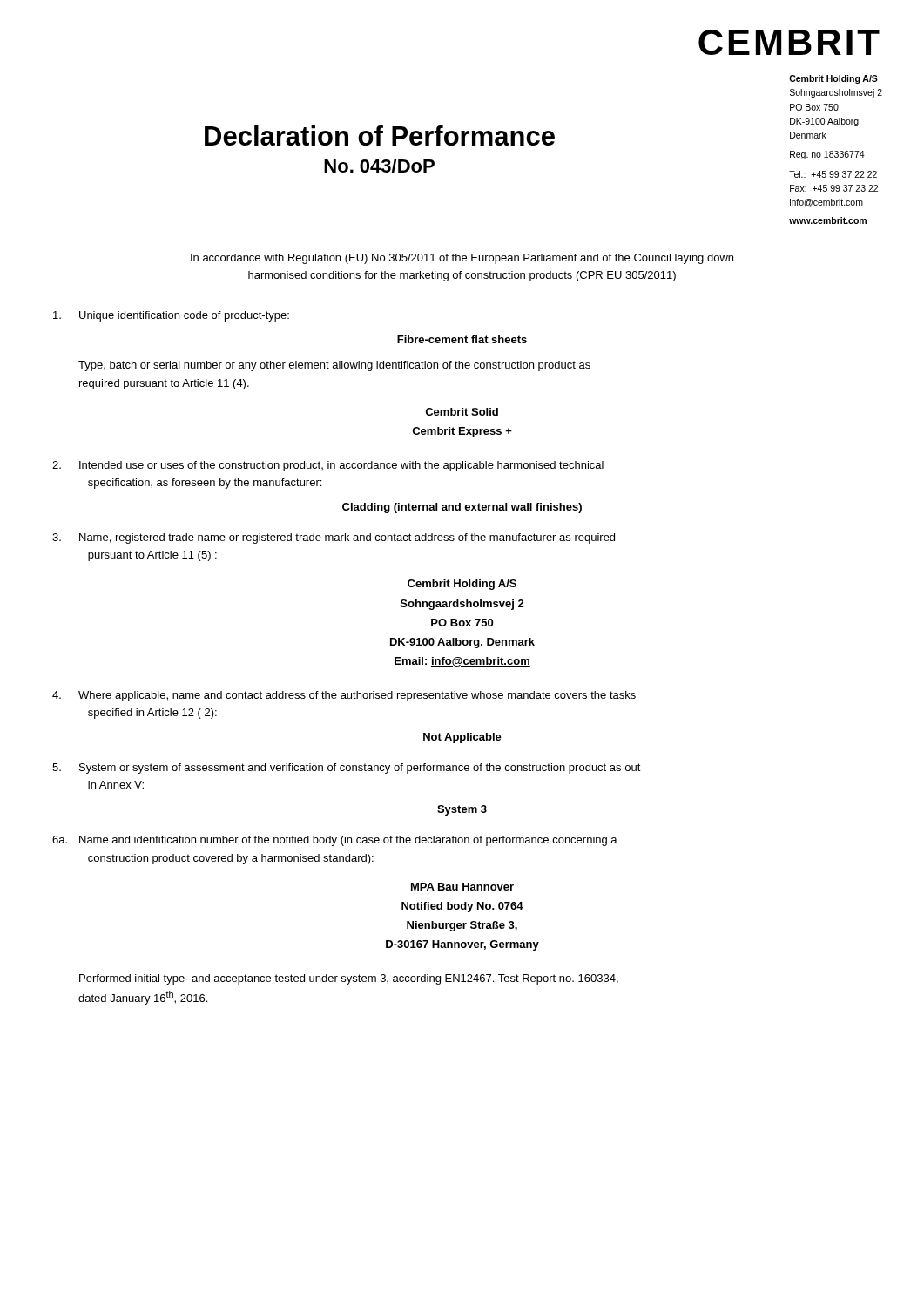Where is the passage that starts "Performed initial type- and acceptance tested under system"?
Screen dimensions: 1307x924
349,988
